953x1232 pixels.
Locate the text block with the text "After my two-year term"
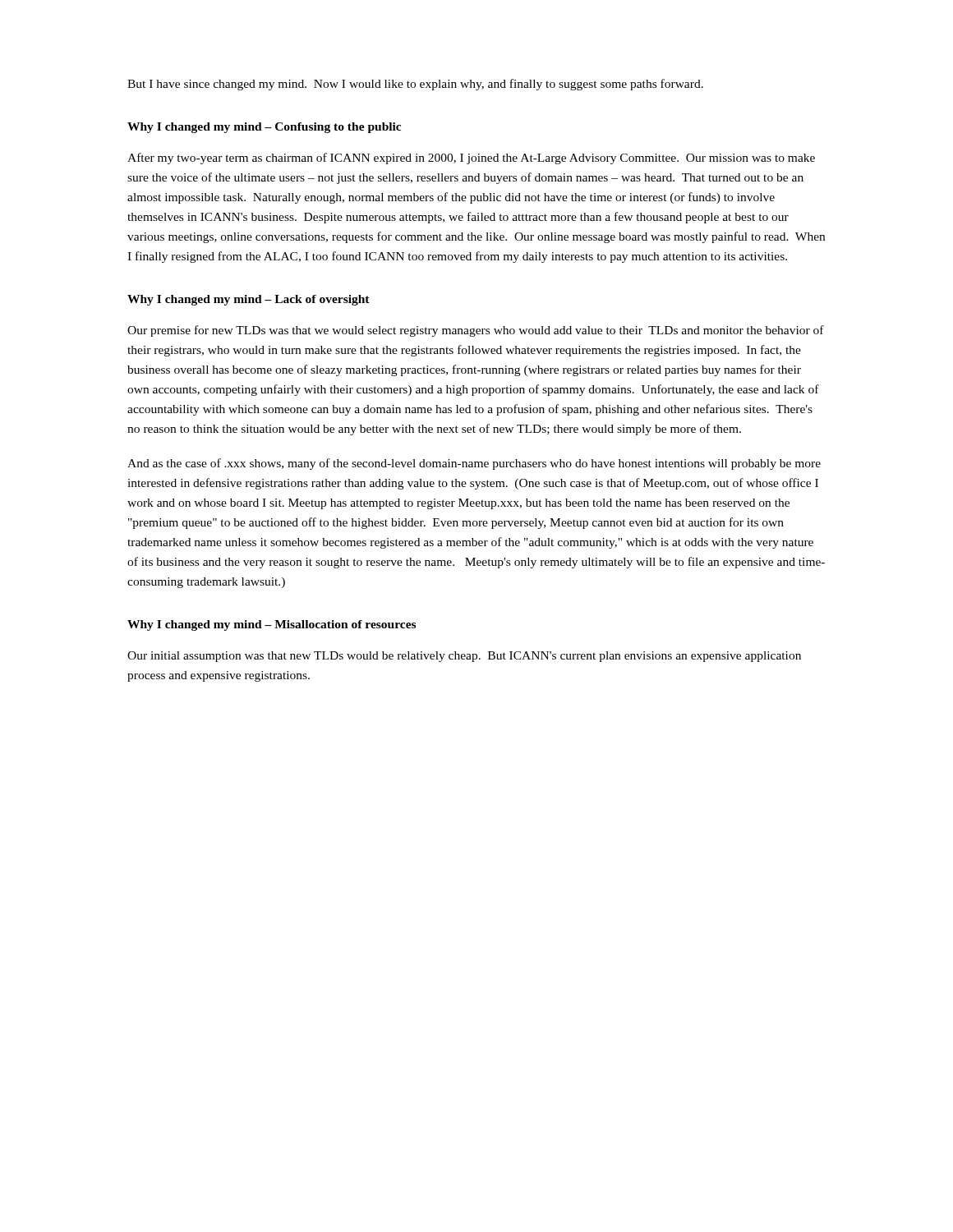(476, 207)
